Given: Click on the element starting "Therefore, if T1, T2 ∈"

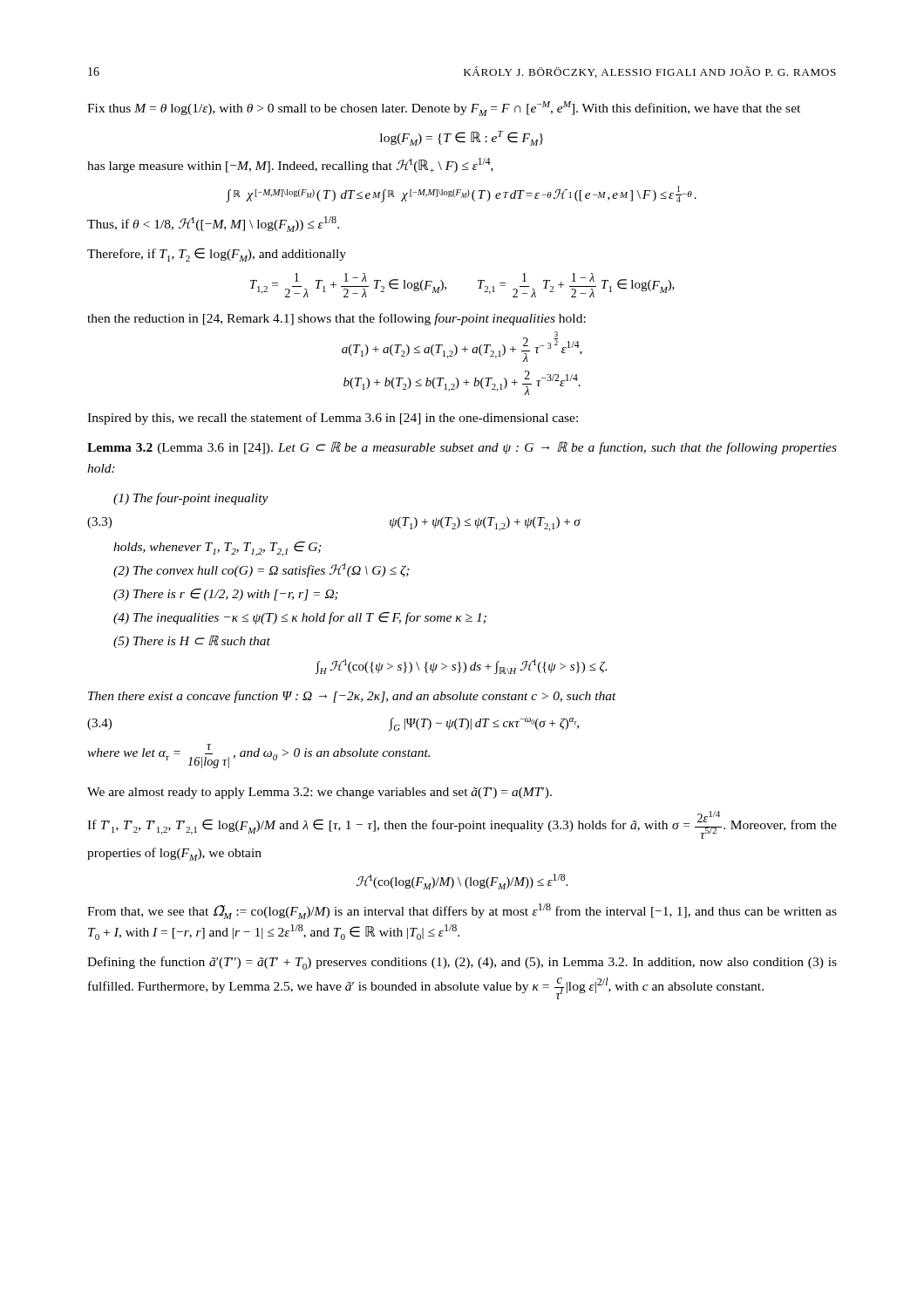Looking at the screenshot, I should coord(217,255).
